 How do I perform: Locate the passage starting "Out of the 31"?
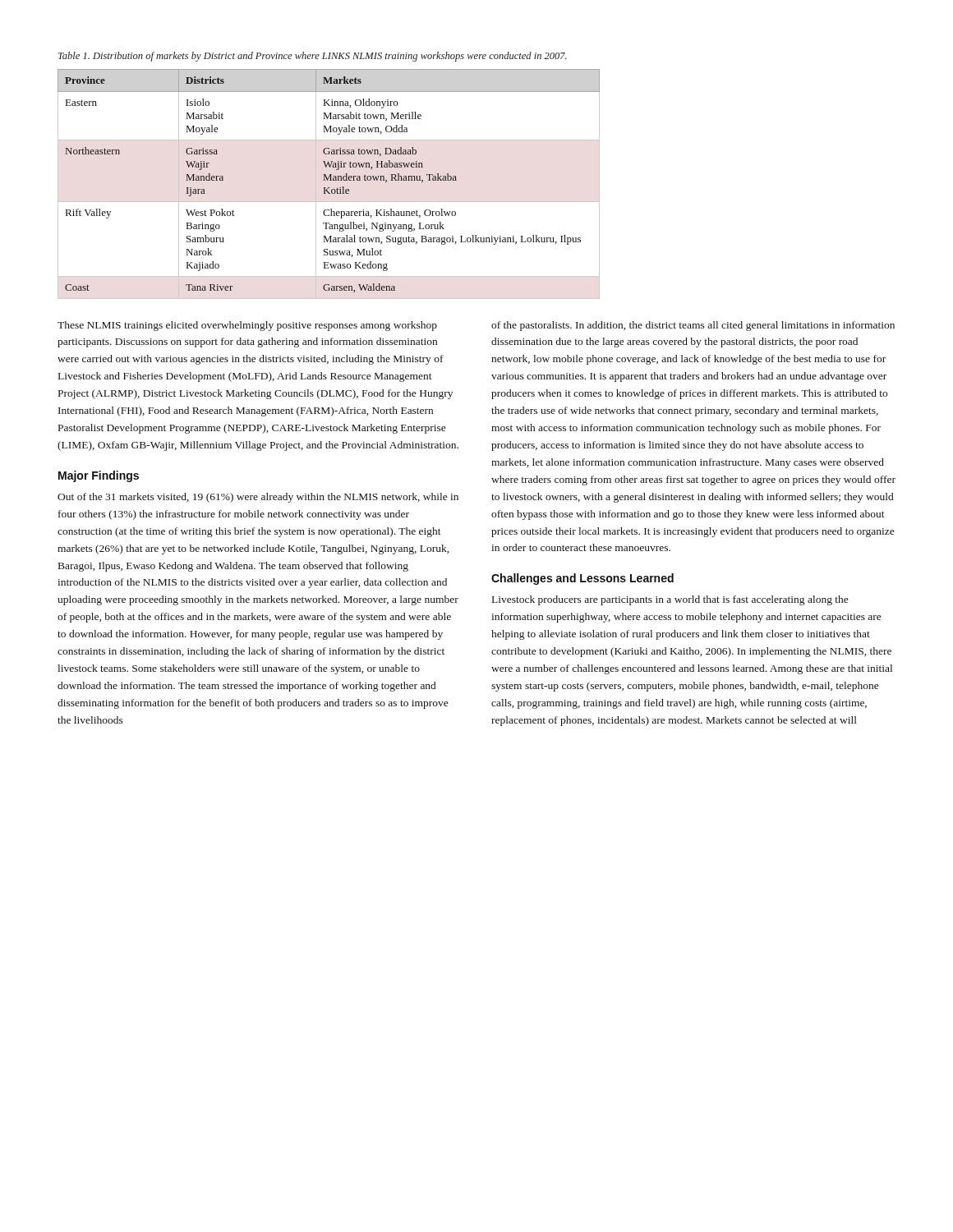point(260,609)
